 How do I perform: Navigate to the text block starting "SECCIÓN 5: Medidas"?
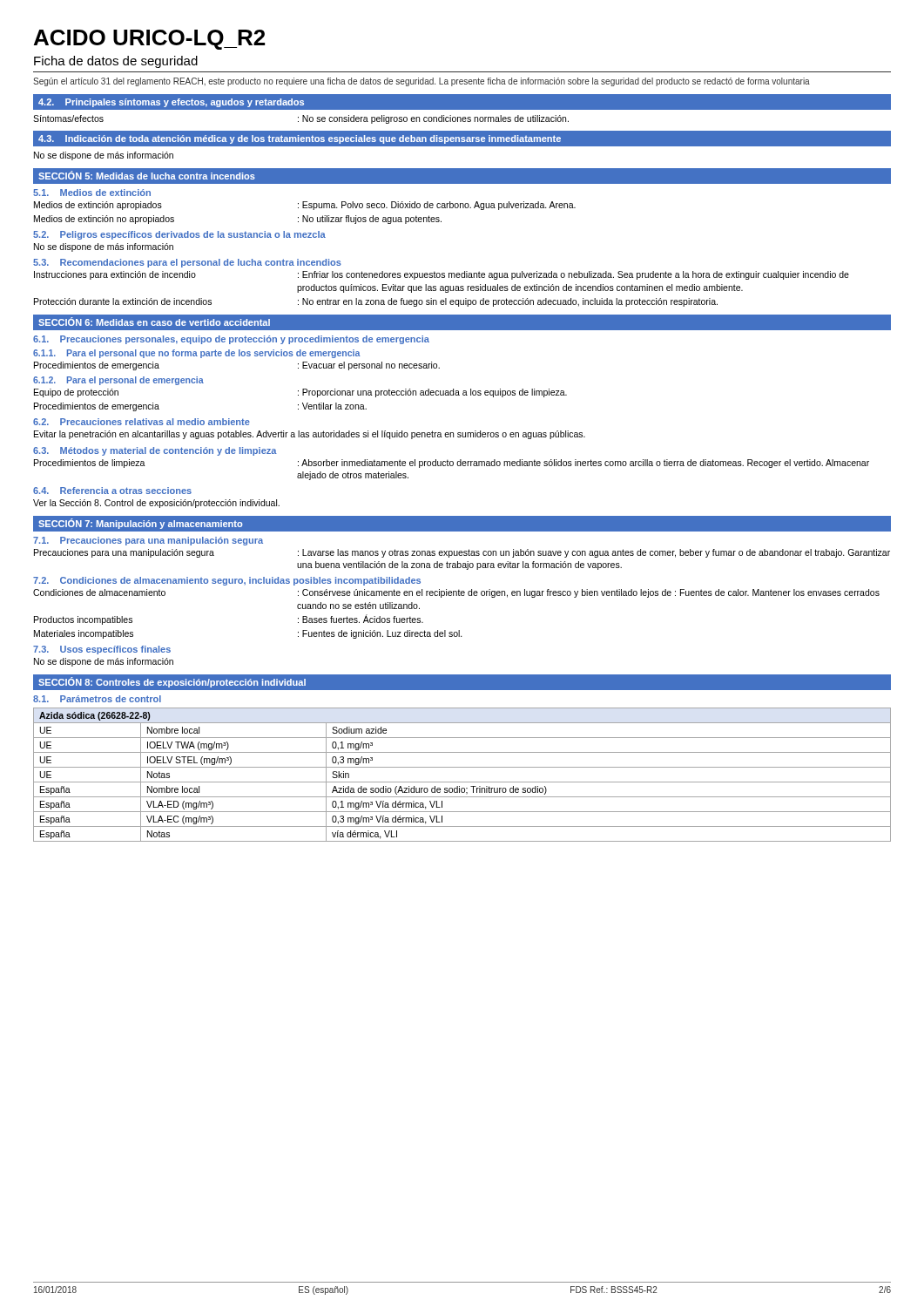[x=147, y=176]
